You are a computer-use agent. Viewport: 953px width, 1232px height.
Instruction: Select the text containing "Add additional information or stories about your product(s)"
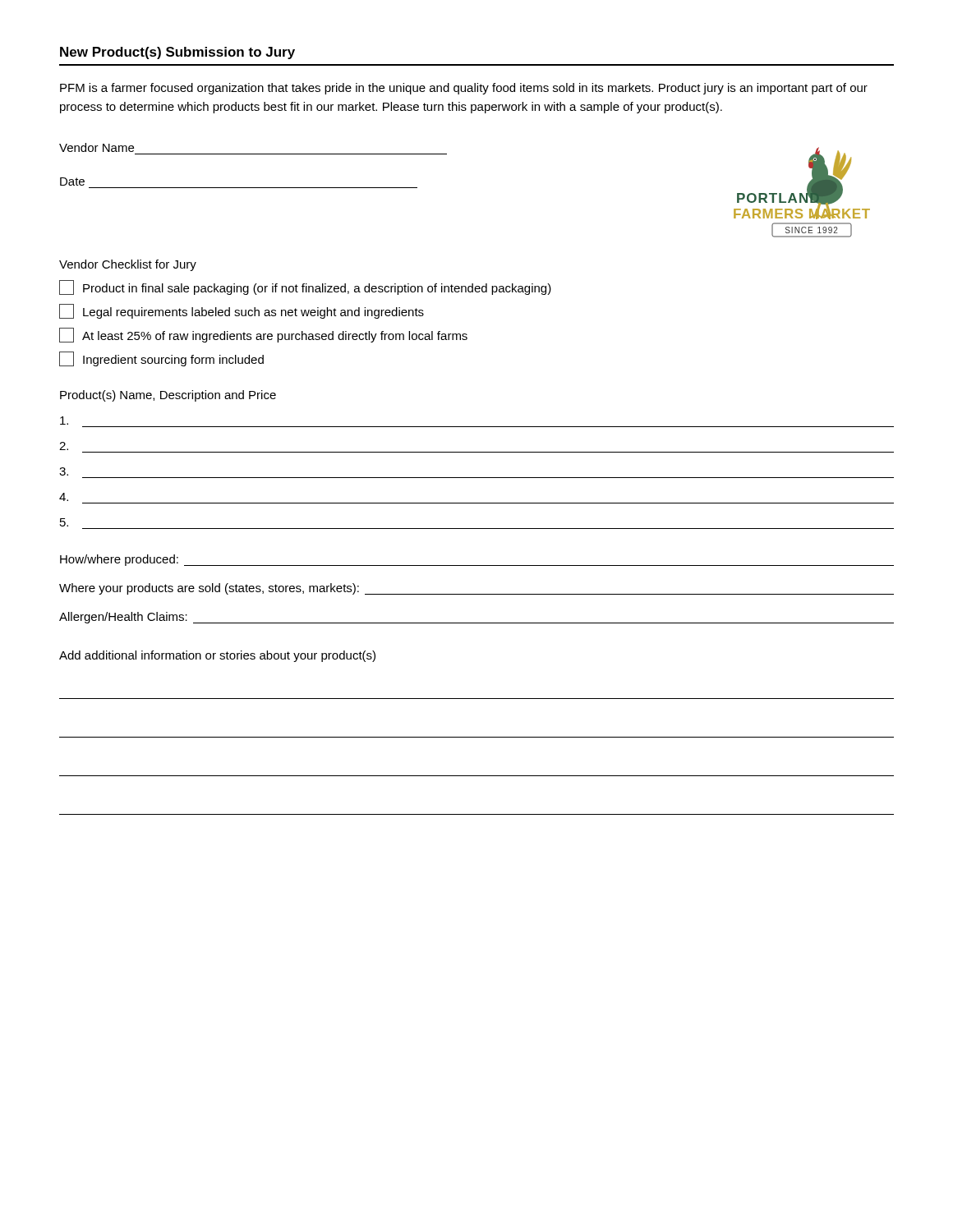(218, 655)
